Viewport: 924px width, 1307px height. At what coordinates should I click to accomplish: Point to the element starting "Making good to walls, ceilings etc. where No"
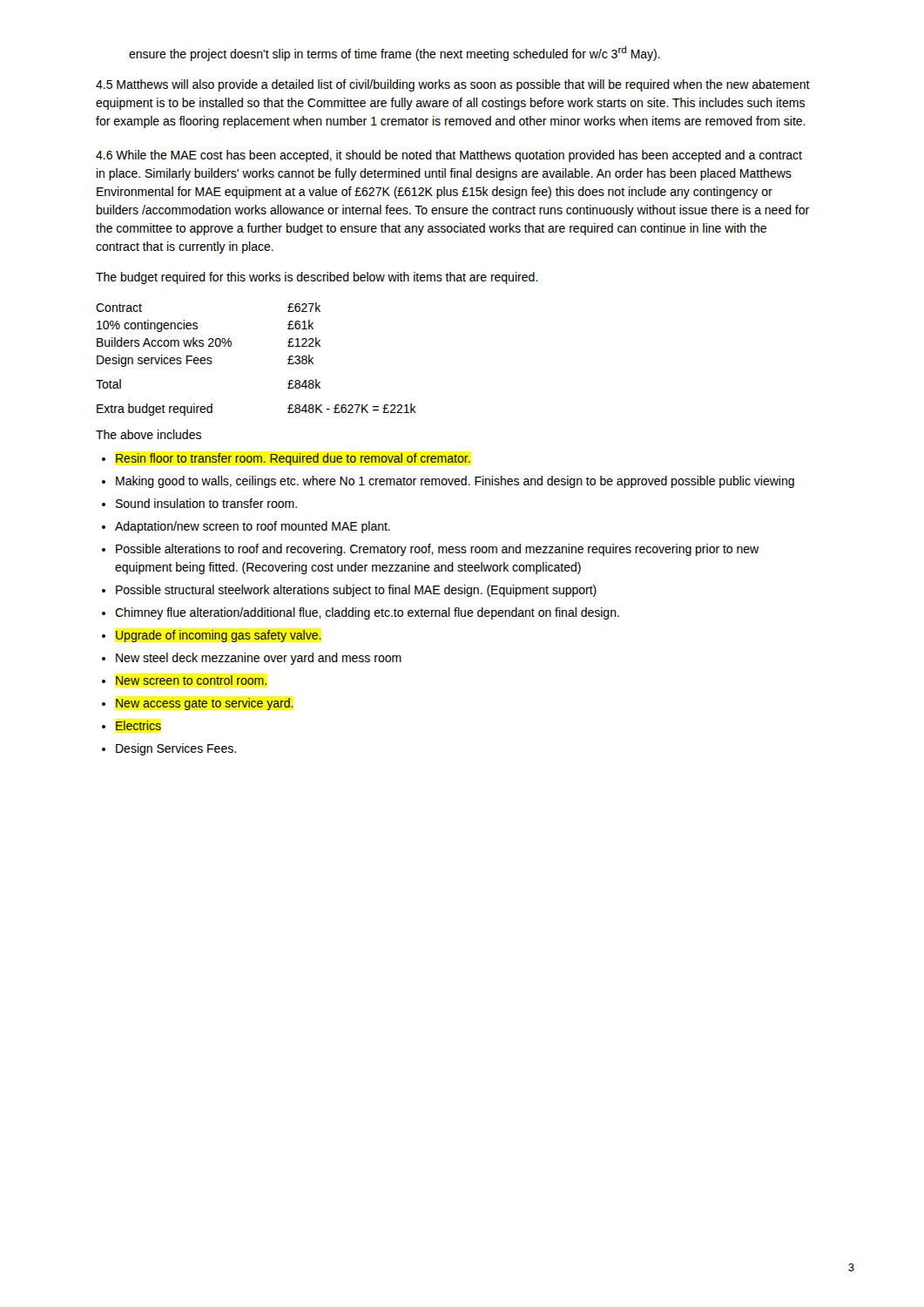click(455, 481)
